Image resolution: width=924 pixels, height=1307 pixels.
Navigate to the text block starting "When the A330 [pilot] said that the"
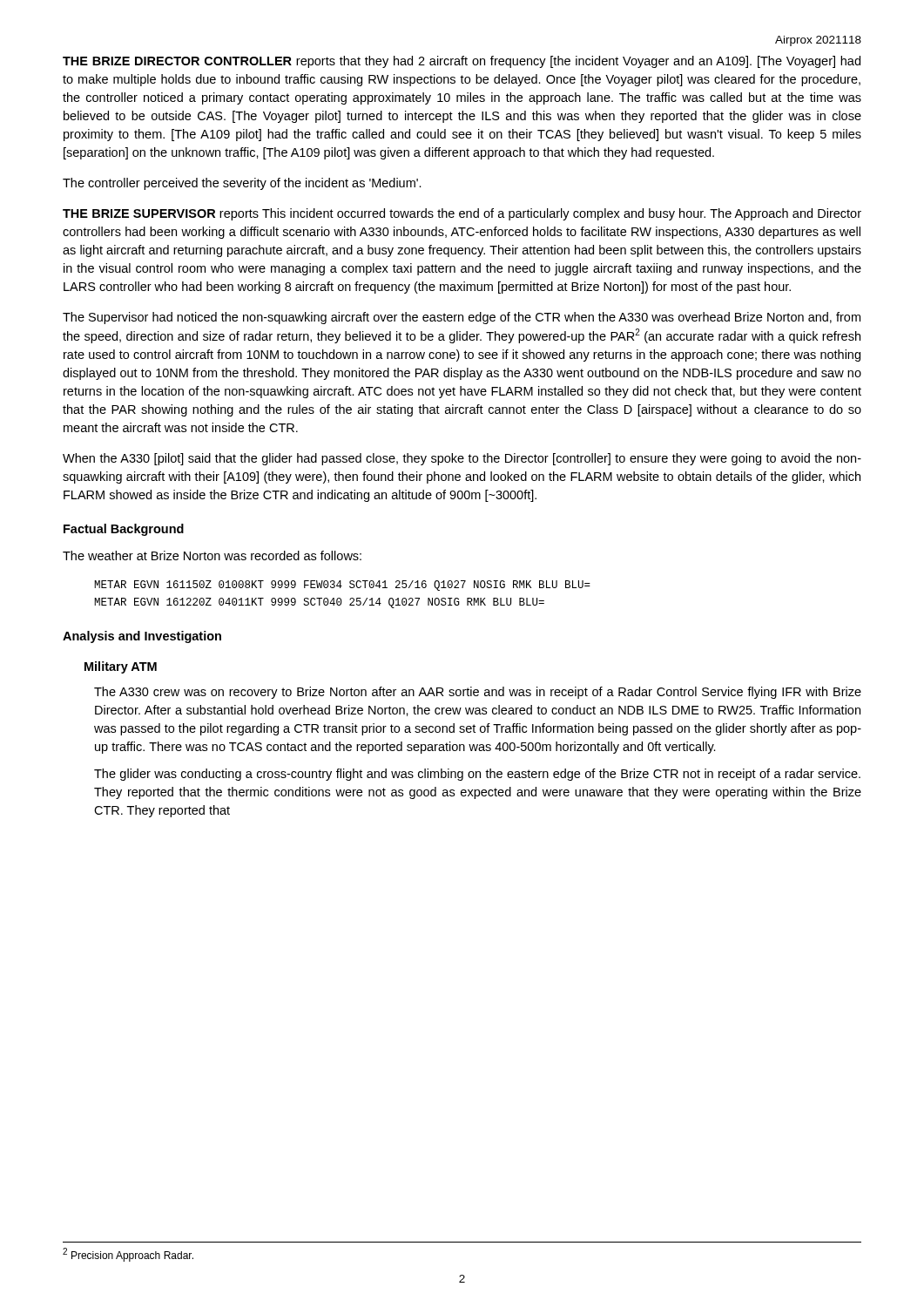(x=462, y=477)
